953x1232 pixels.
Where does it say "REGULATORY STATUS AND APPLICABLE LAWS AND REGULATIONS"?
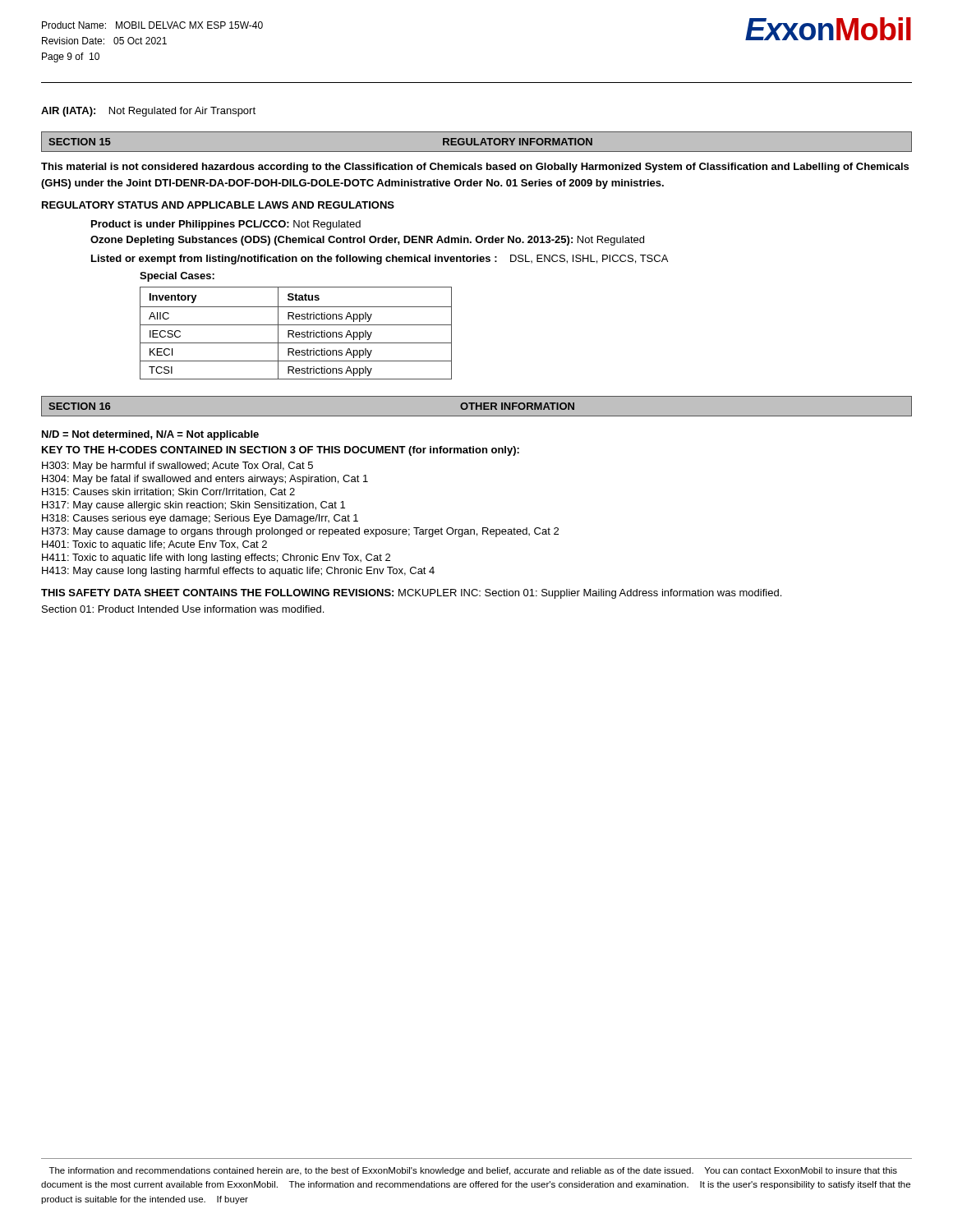pyautogui.click(x=218, y=205)
